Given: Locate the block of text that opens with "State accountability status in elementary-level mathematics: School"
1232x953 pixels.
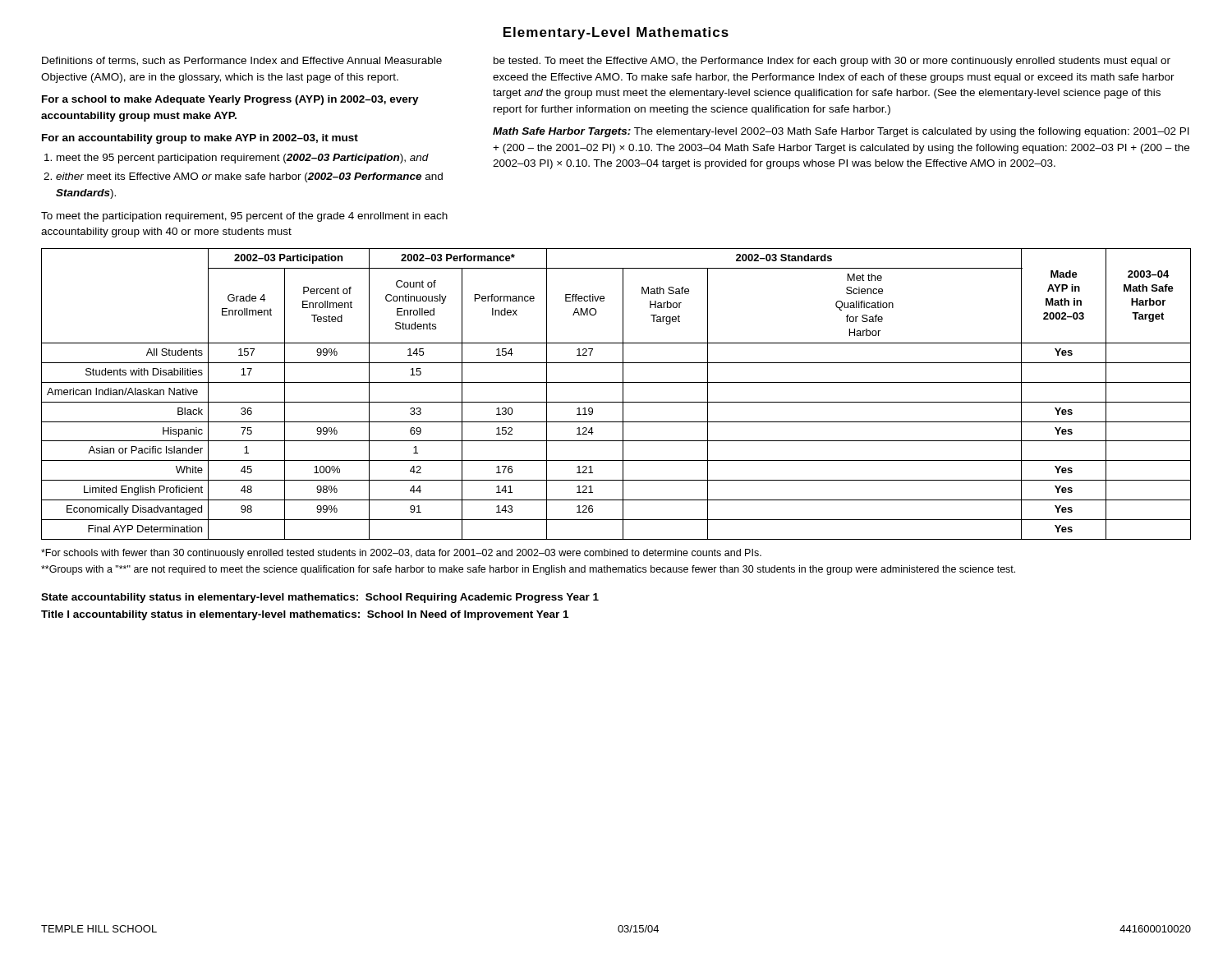Looking at the screenshot, I should click(x=320, y=597).
